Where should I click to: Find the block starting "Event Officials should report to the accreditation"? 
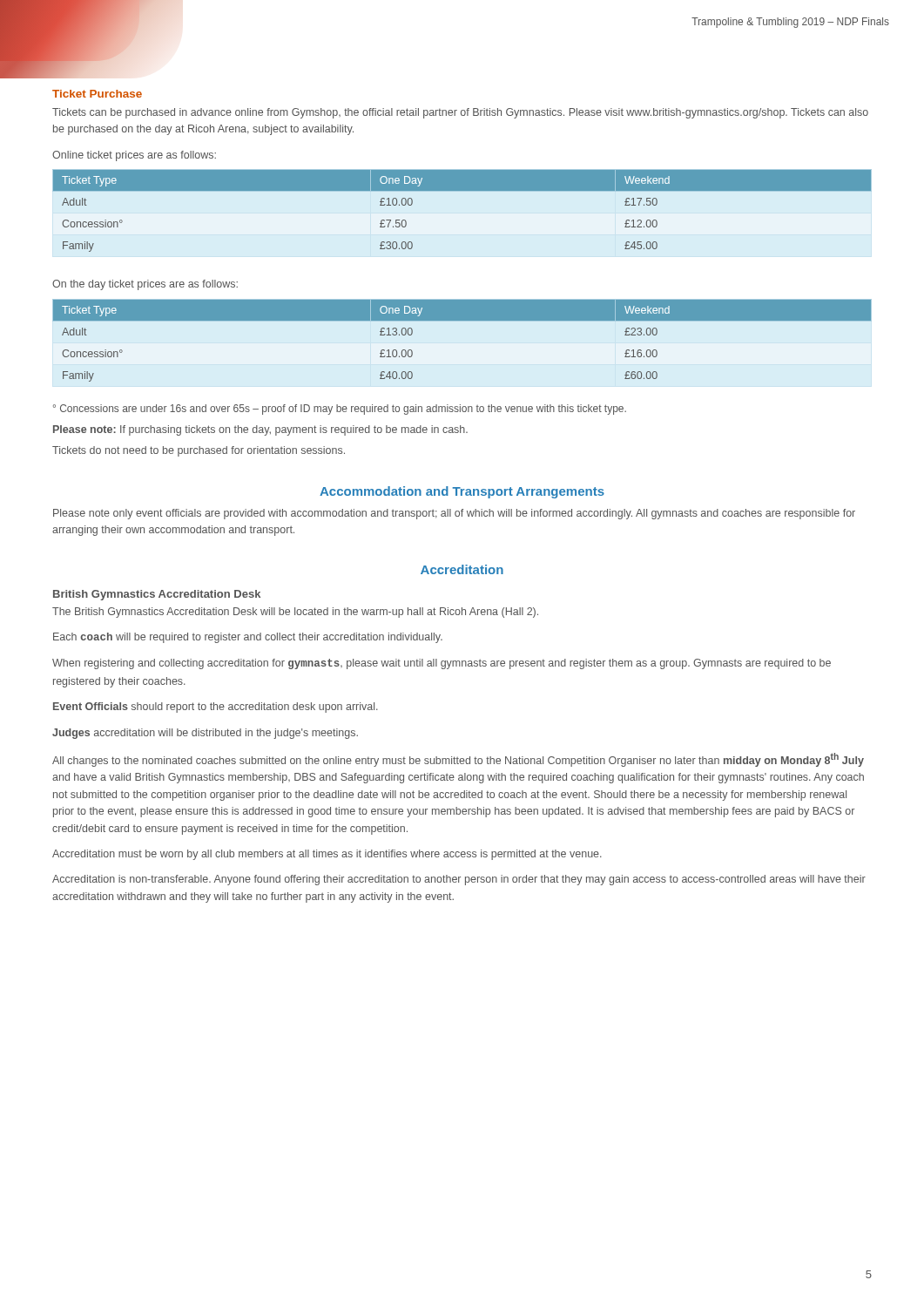tap(215, 707)
